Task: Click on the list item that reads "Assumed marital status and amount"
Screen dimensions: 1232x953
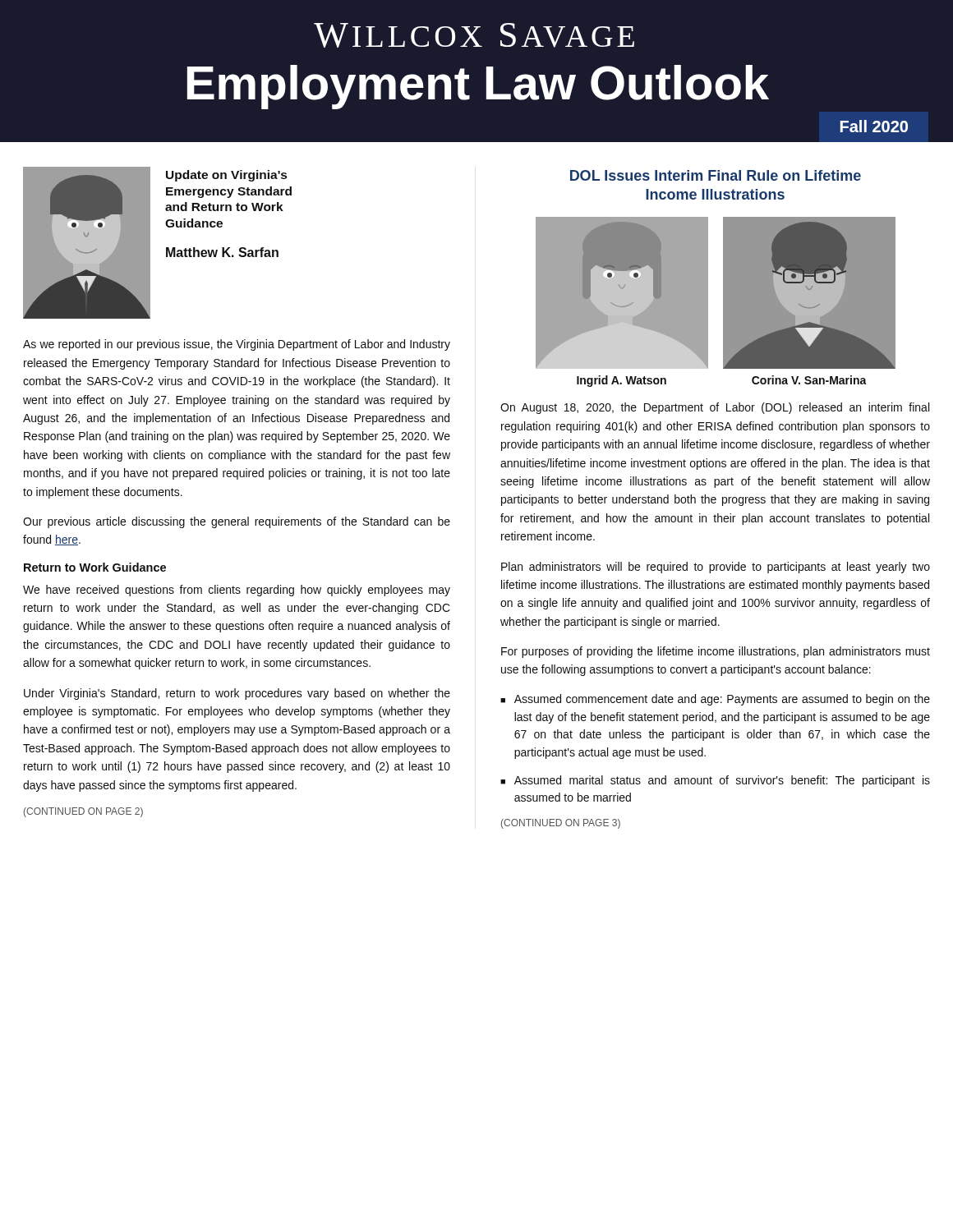Action: tap(722, 789)
